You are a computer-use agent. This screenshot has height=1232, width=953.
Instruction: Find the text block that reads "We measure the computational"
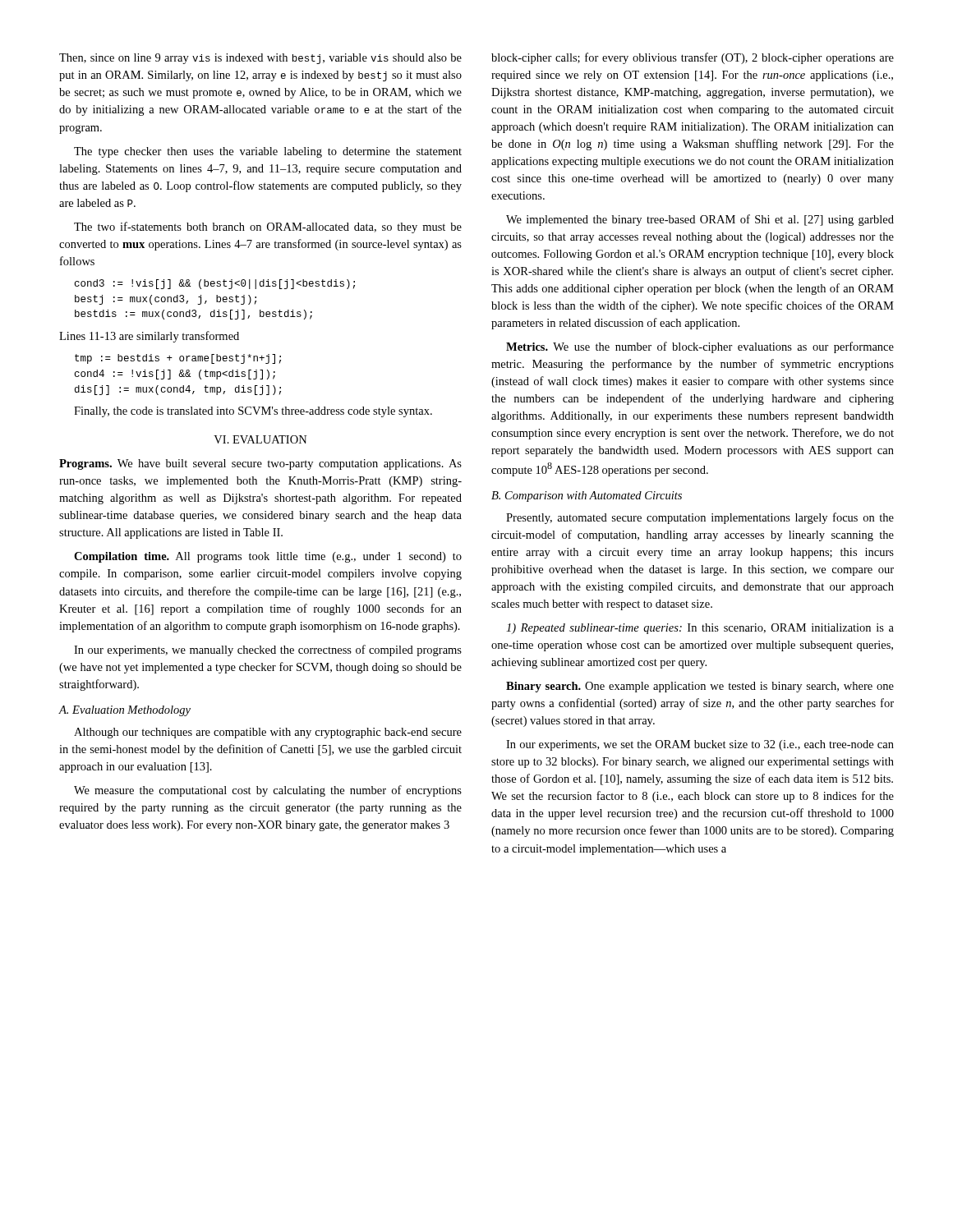click(260, 808)
